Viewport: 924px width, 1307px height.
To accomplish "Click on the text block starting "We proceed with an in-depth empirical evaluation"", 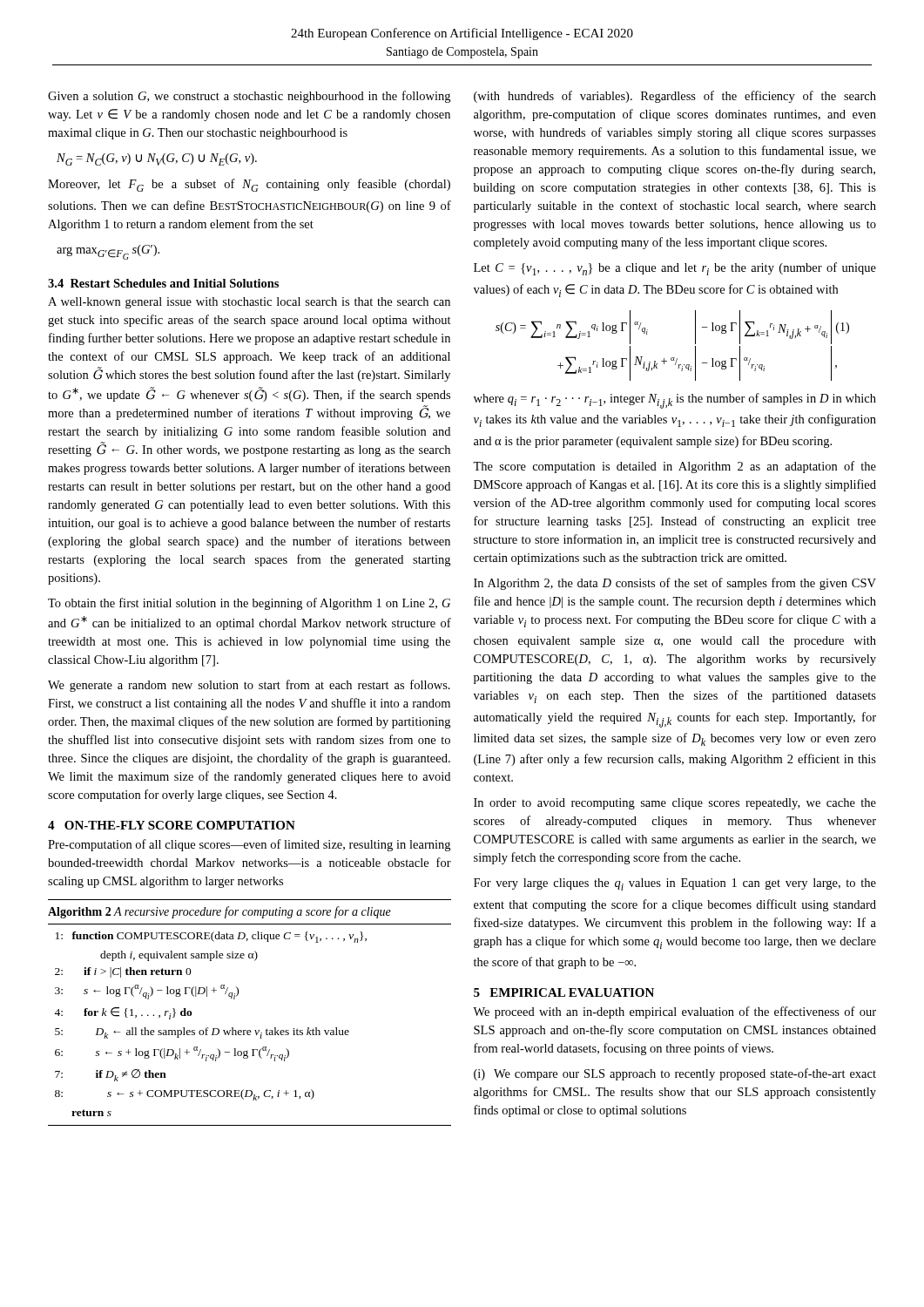I will (675, 1030).
